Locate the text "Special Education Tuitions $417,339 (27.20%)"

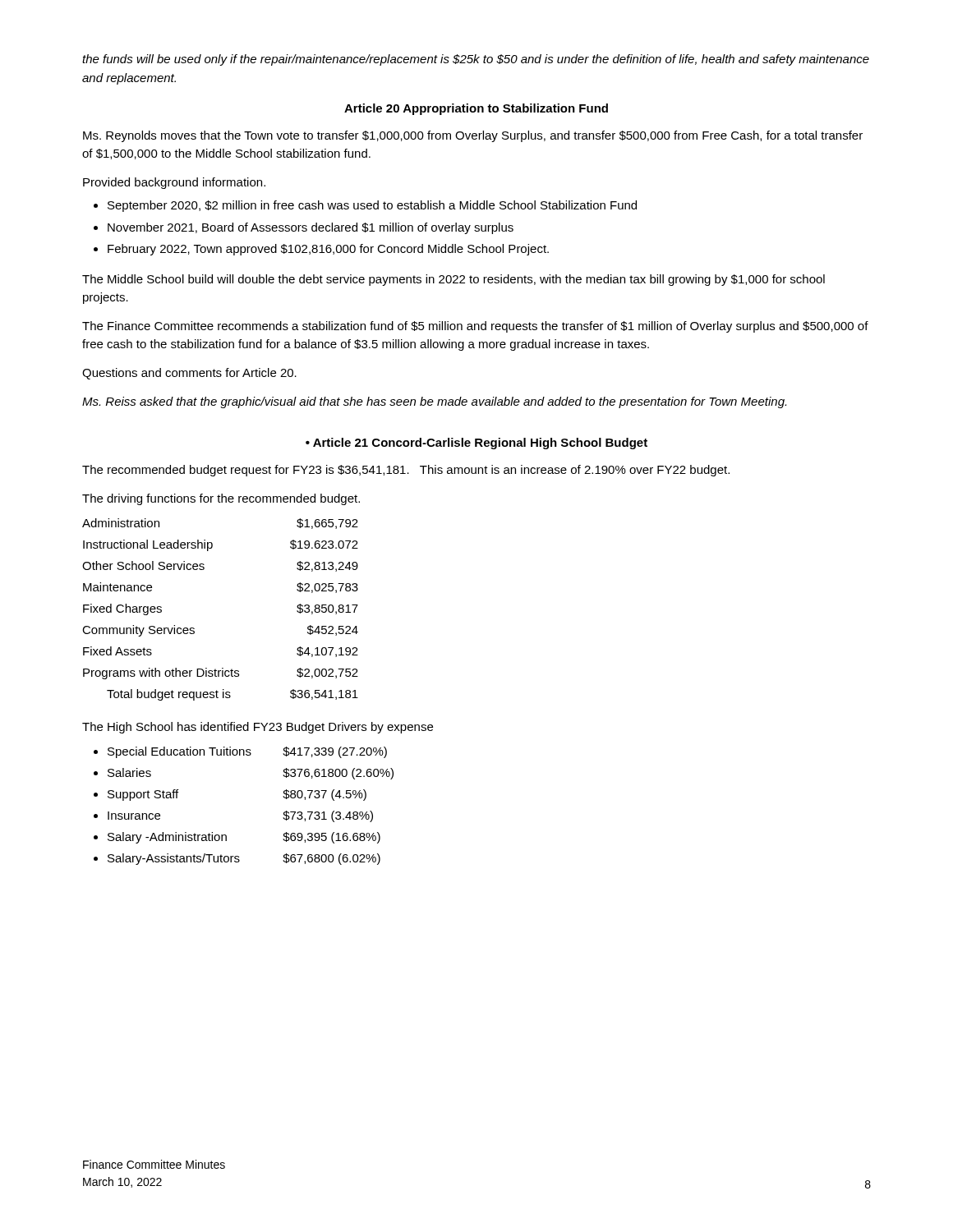coord(247,751)
